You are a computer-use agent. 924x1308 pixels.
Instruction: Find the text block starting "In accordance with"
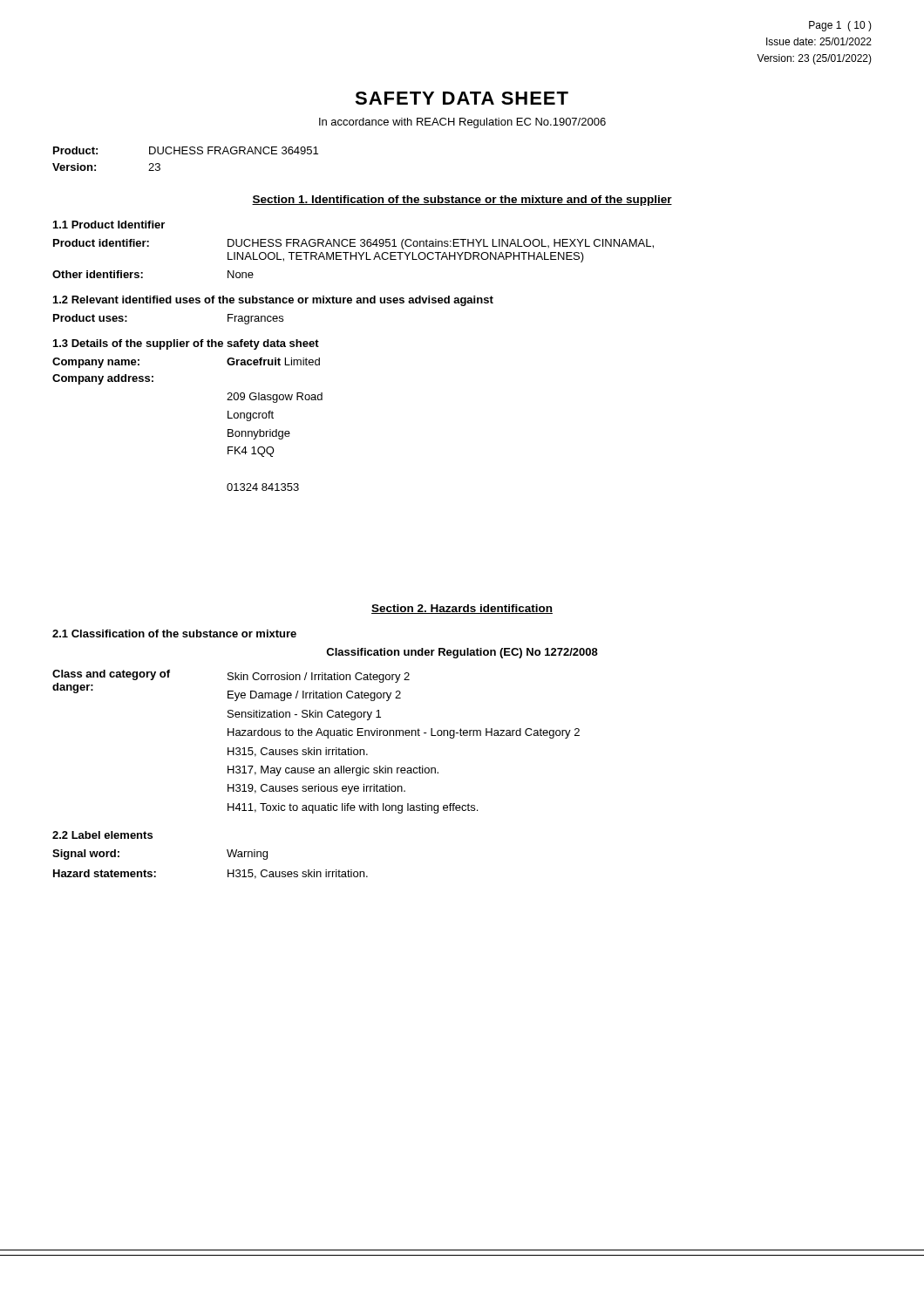(462, 122)
